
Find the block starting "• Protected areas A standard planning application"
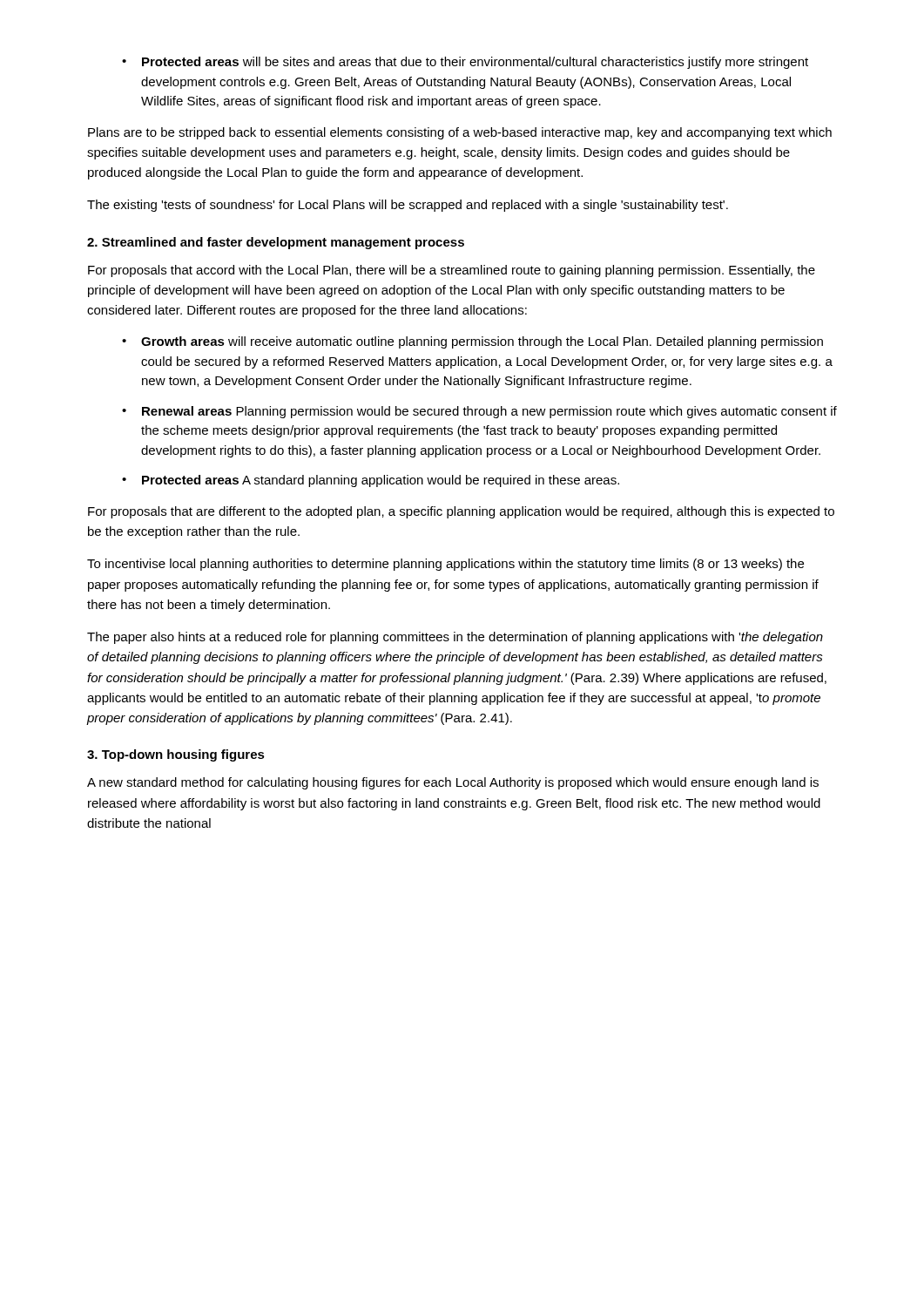tap(479, 481)
